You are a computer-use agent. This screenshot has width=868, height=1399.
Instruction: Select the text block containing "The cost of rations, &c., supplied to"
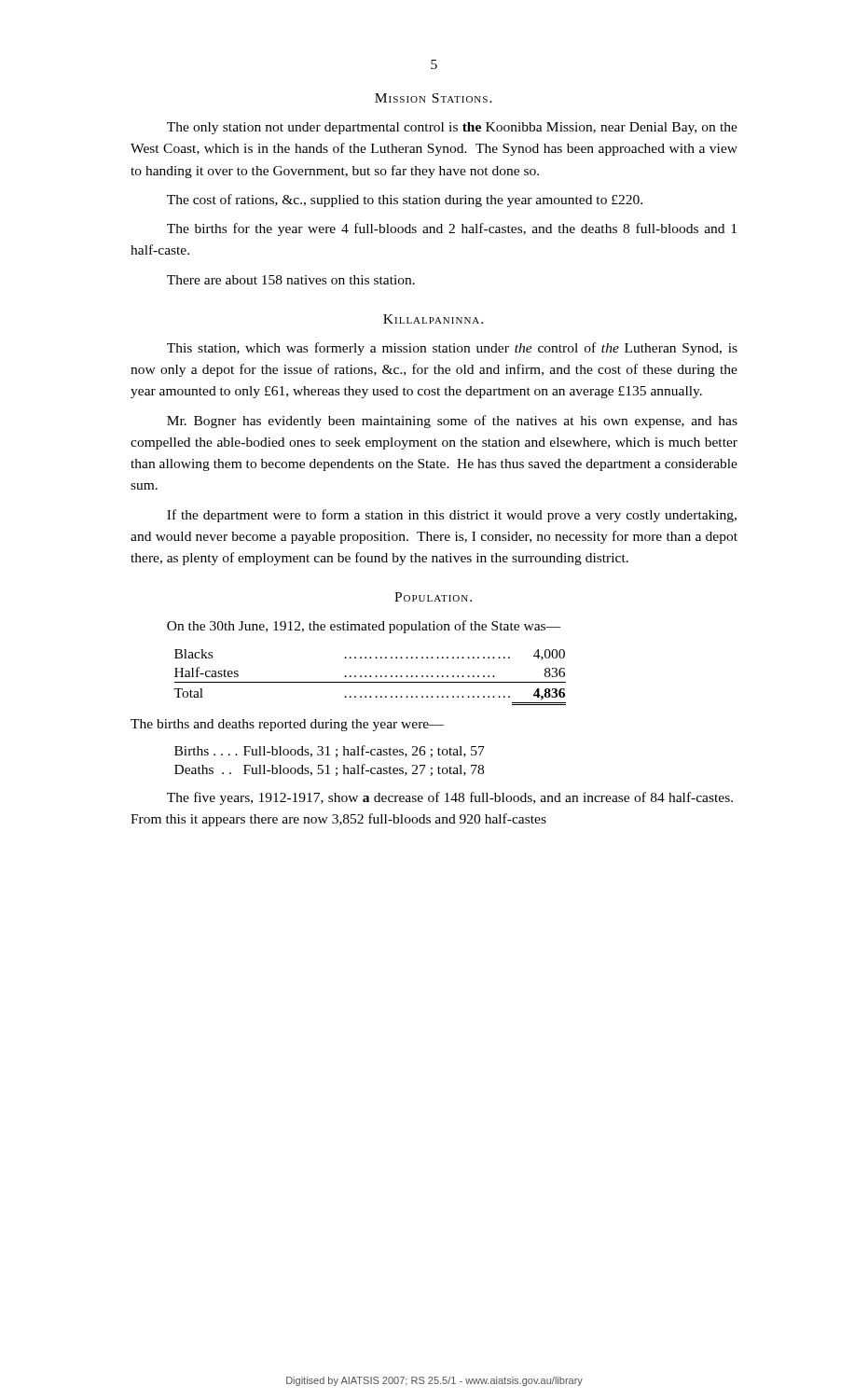405,199
